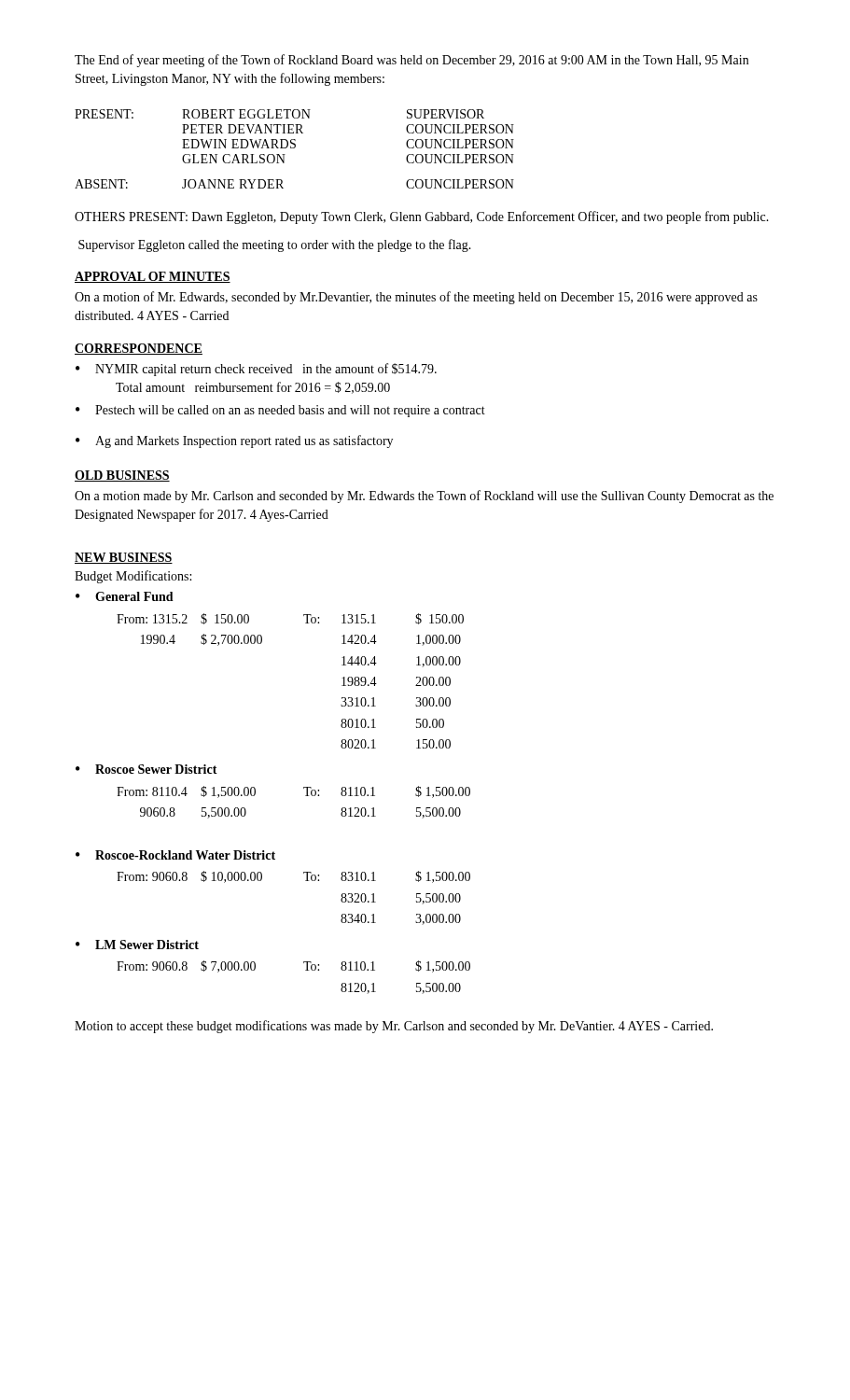Screen dimensions: 1400x850
Task: Find the text starting "Budget Modifications:"
Action: pyautogui.click(x=134, y=577)
